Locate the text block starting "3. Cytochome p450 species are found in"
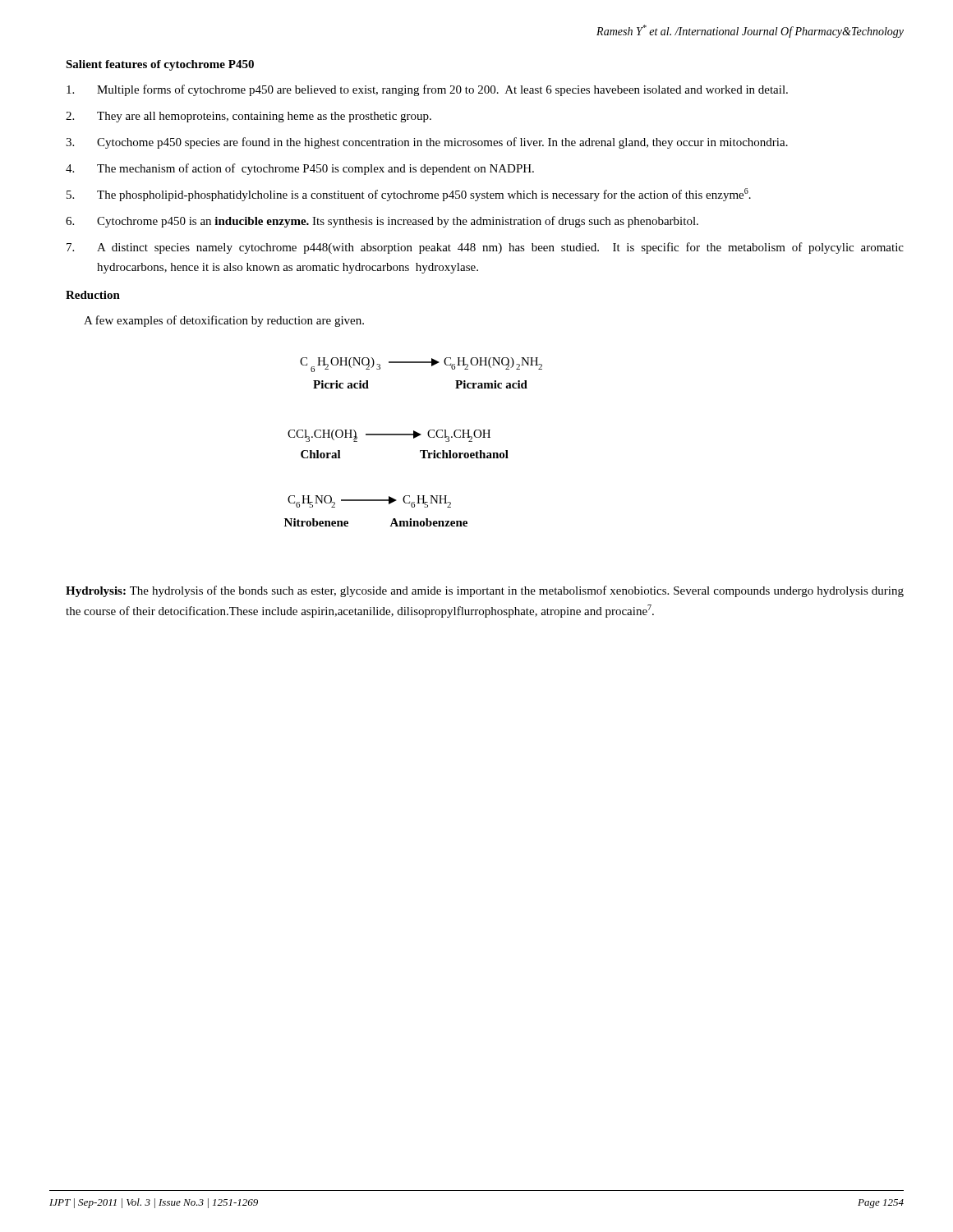953x1232 pixels. [485, 142]
